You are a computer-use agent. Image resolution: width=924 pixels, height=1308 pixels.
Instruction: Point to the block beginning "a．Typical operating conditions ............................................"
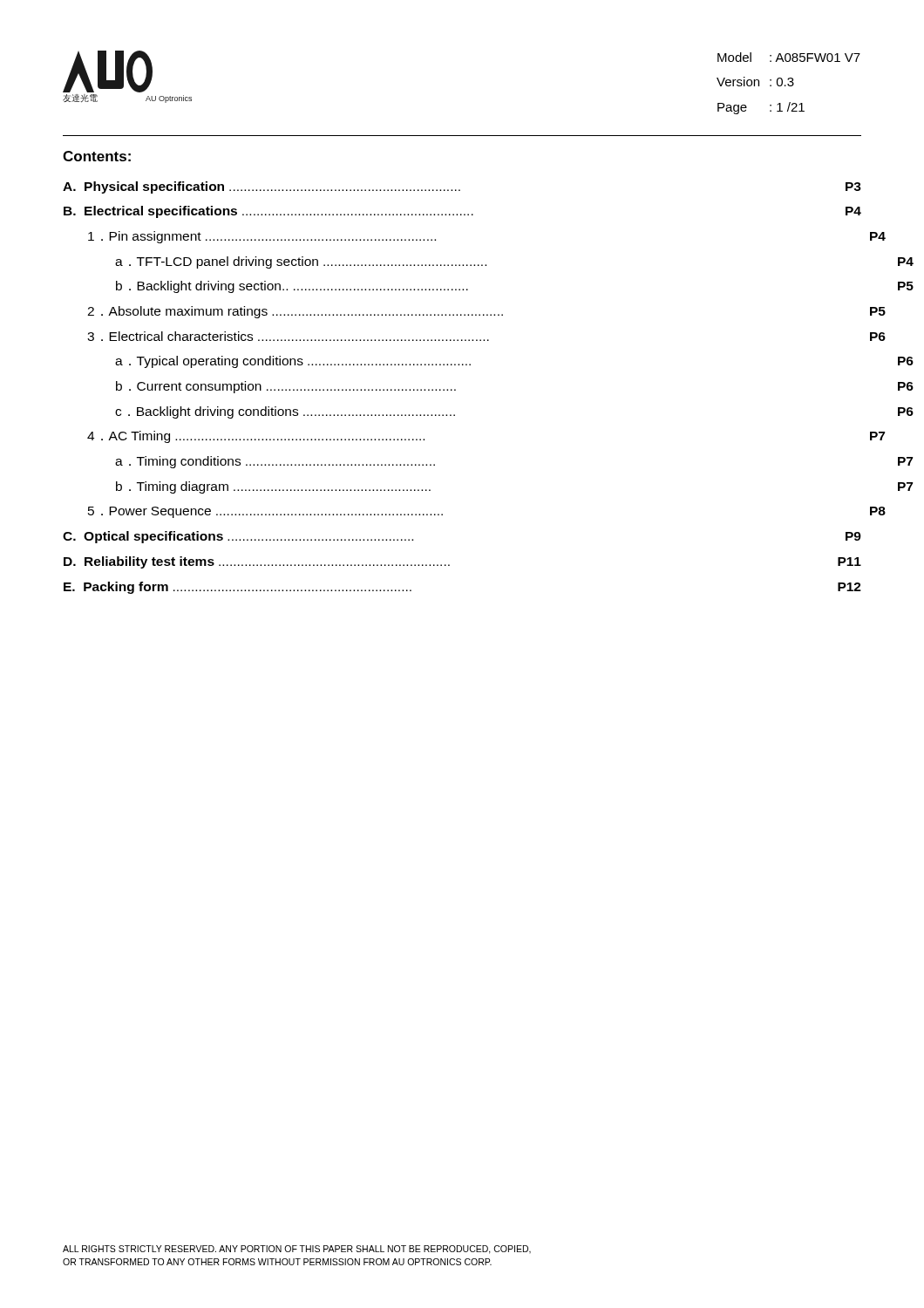pos(207,361)
